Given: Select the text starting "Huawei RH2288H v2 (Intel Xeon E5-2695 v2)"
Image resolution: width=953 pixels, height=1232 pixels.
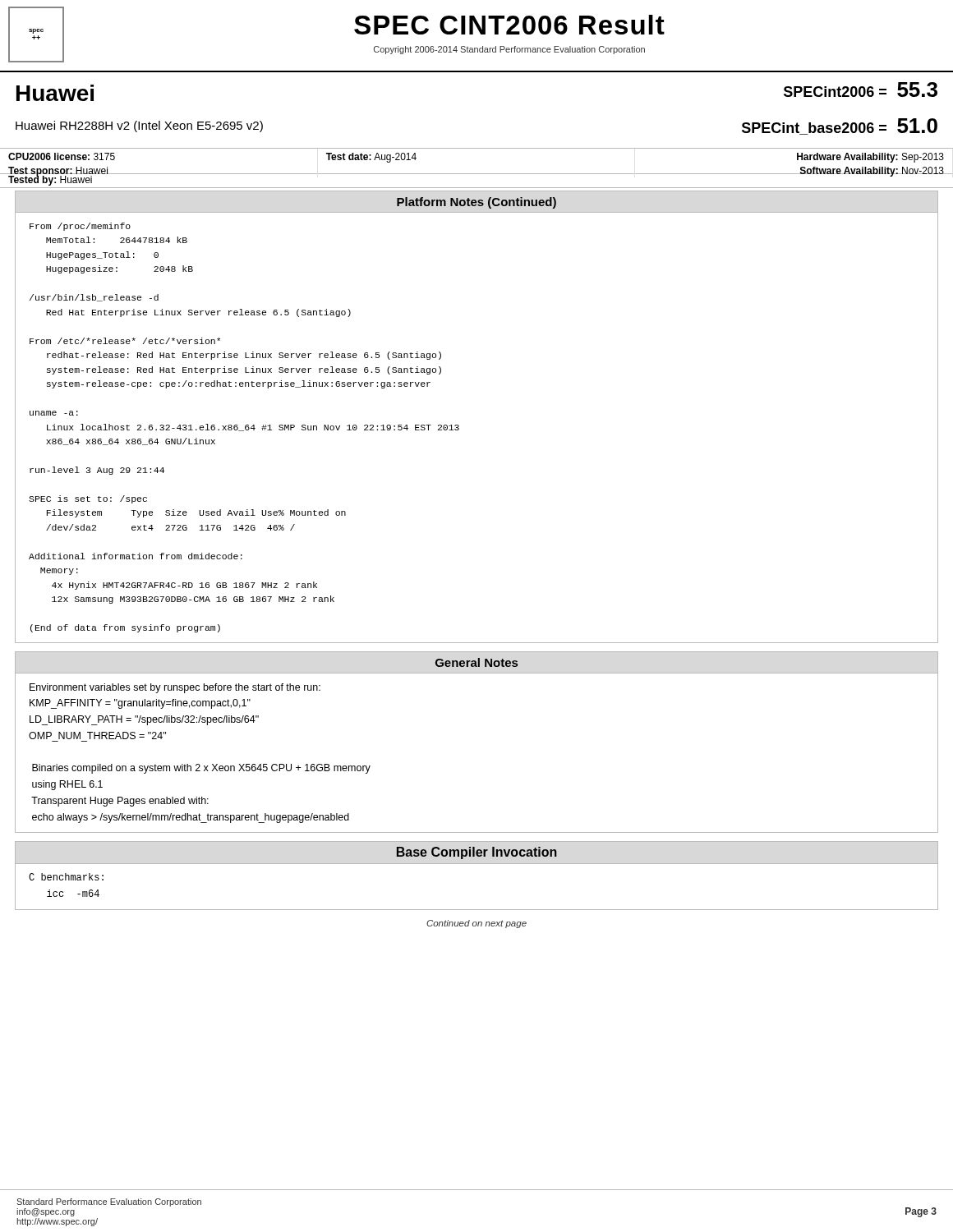Looking at the screenshot, I should [x=139, y=125].
